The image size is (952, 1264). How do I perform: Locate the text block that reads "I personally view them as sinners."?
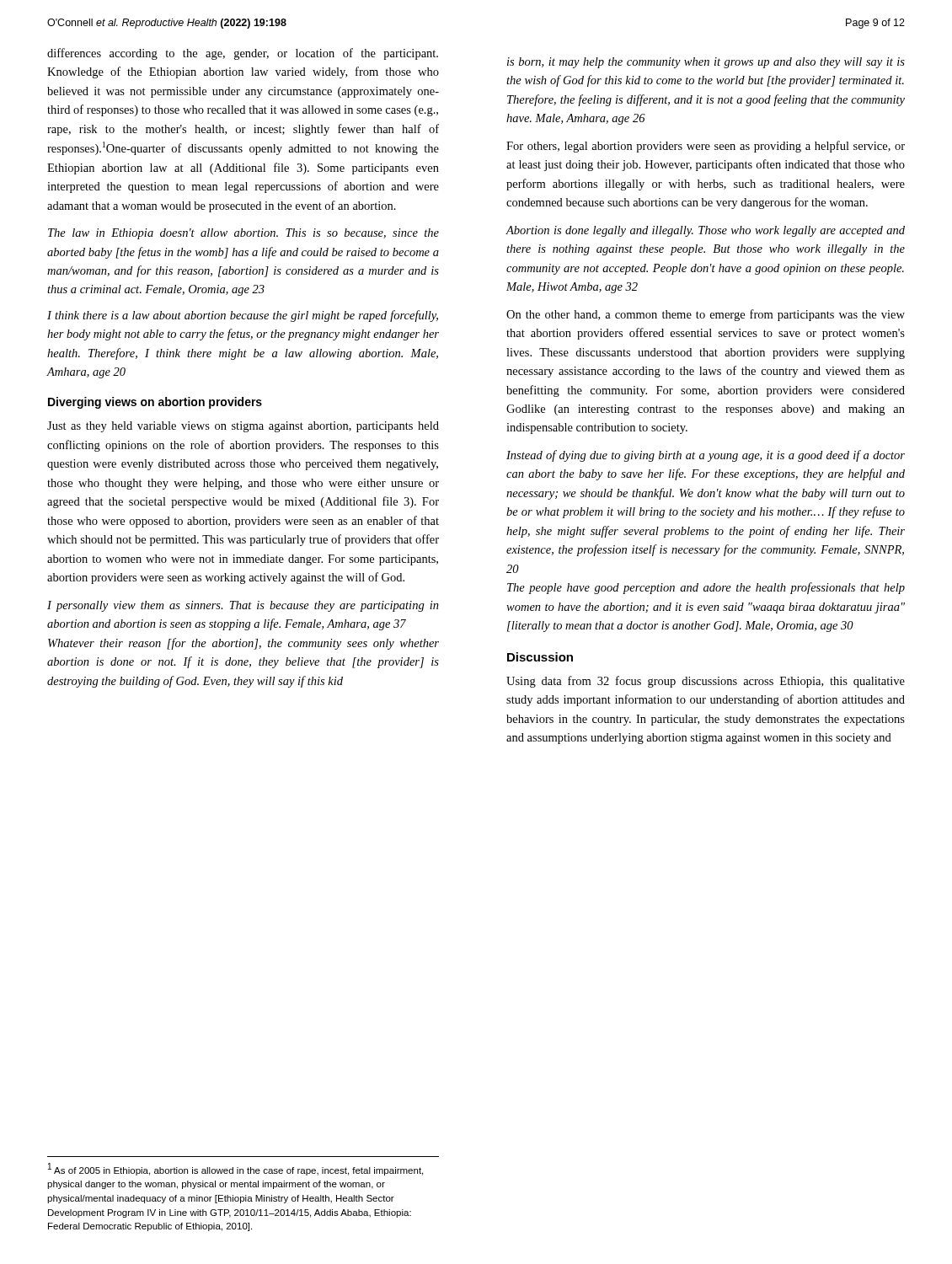pyautogui.click(x=243, y=643)
